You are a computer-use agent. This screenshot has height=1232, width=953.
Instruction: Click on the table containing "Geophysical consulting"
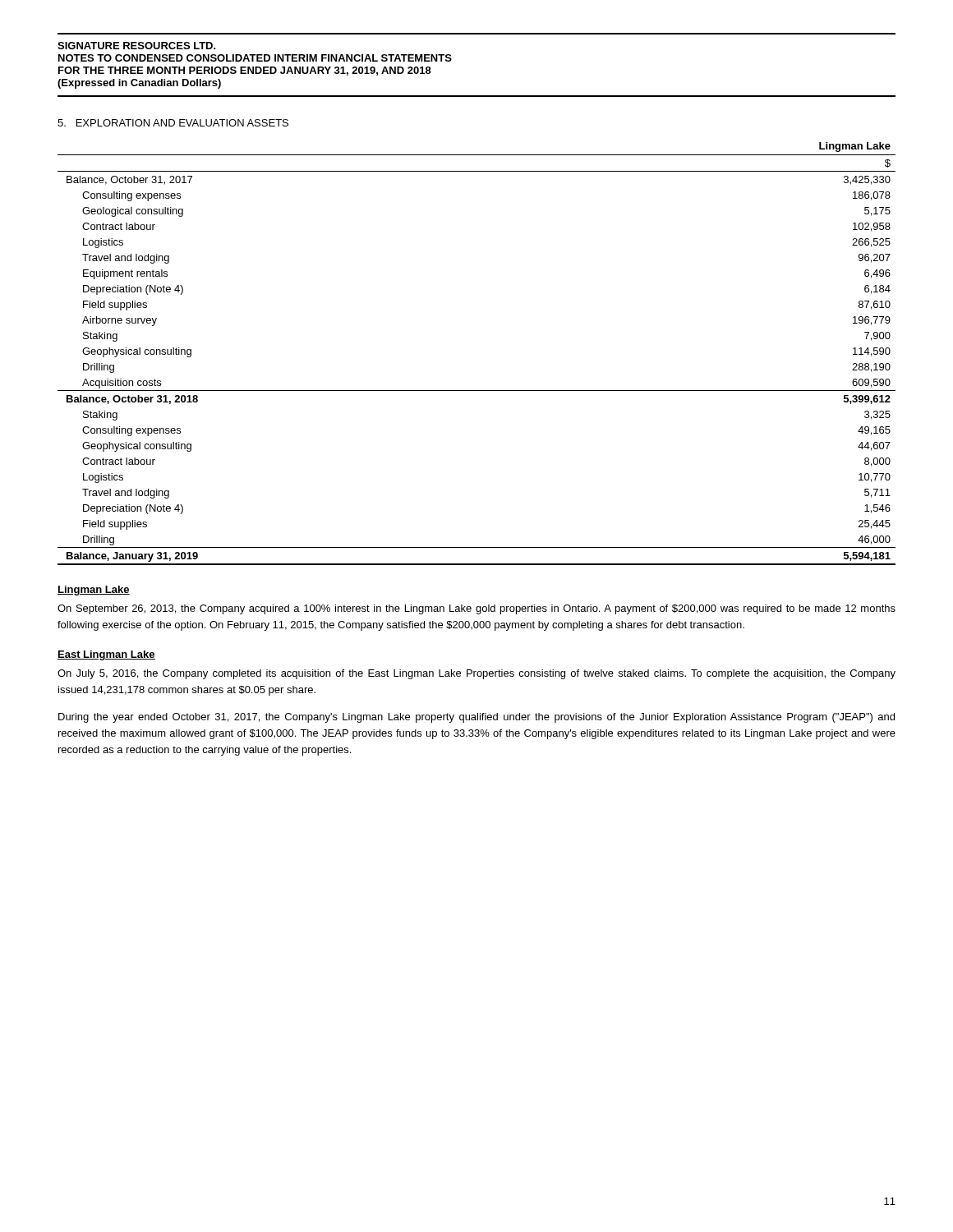[x=476, y=351]
